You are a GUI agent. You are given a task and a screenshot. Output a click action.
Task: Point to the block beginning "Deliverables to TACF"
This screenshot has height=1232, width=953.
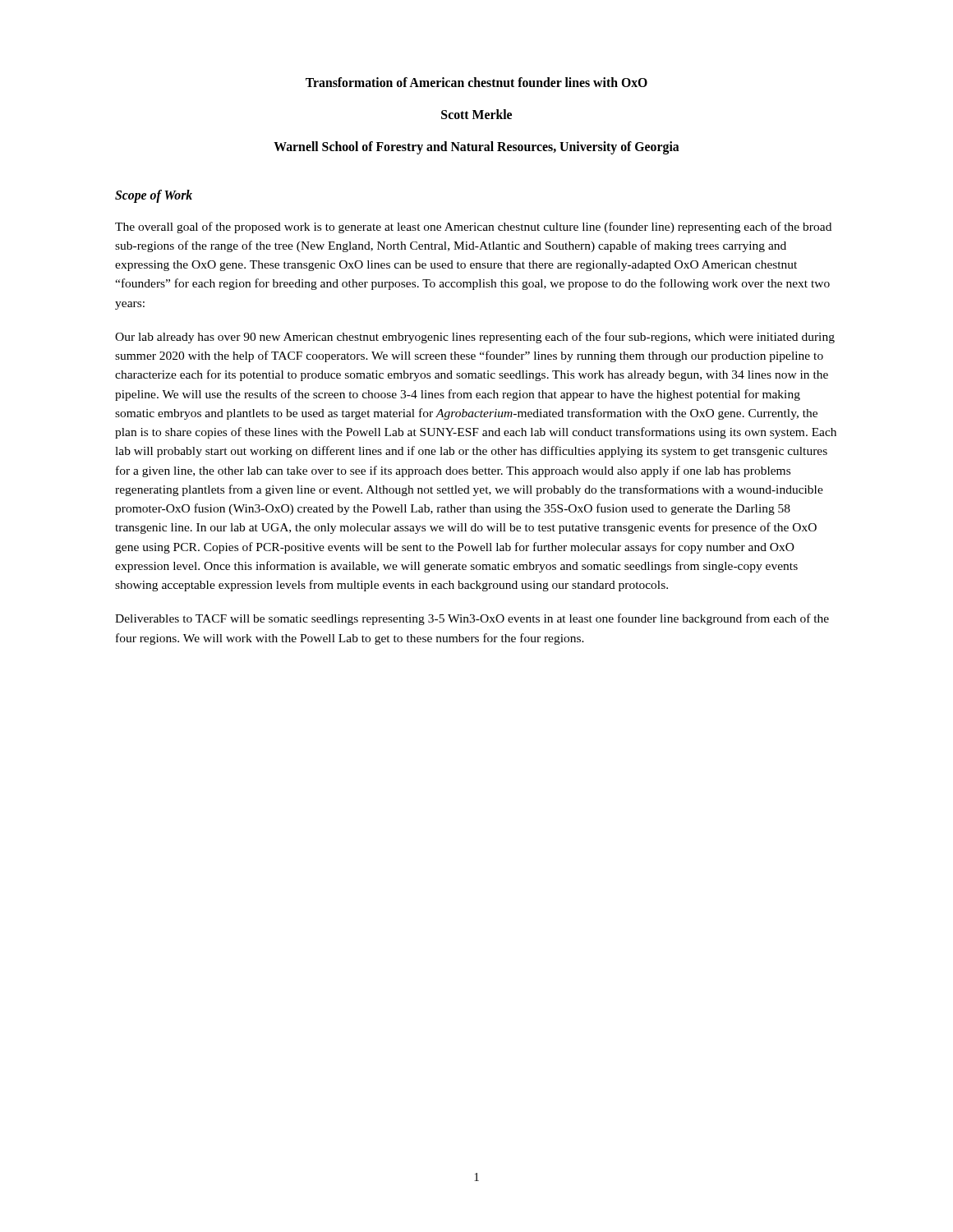[x=472, y=628]
